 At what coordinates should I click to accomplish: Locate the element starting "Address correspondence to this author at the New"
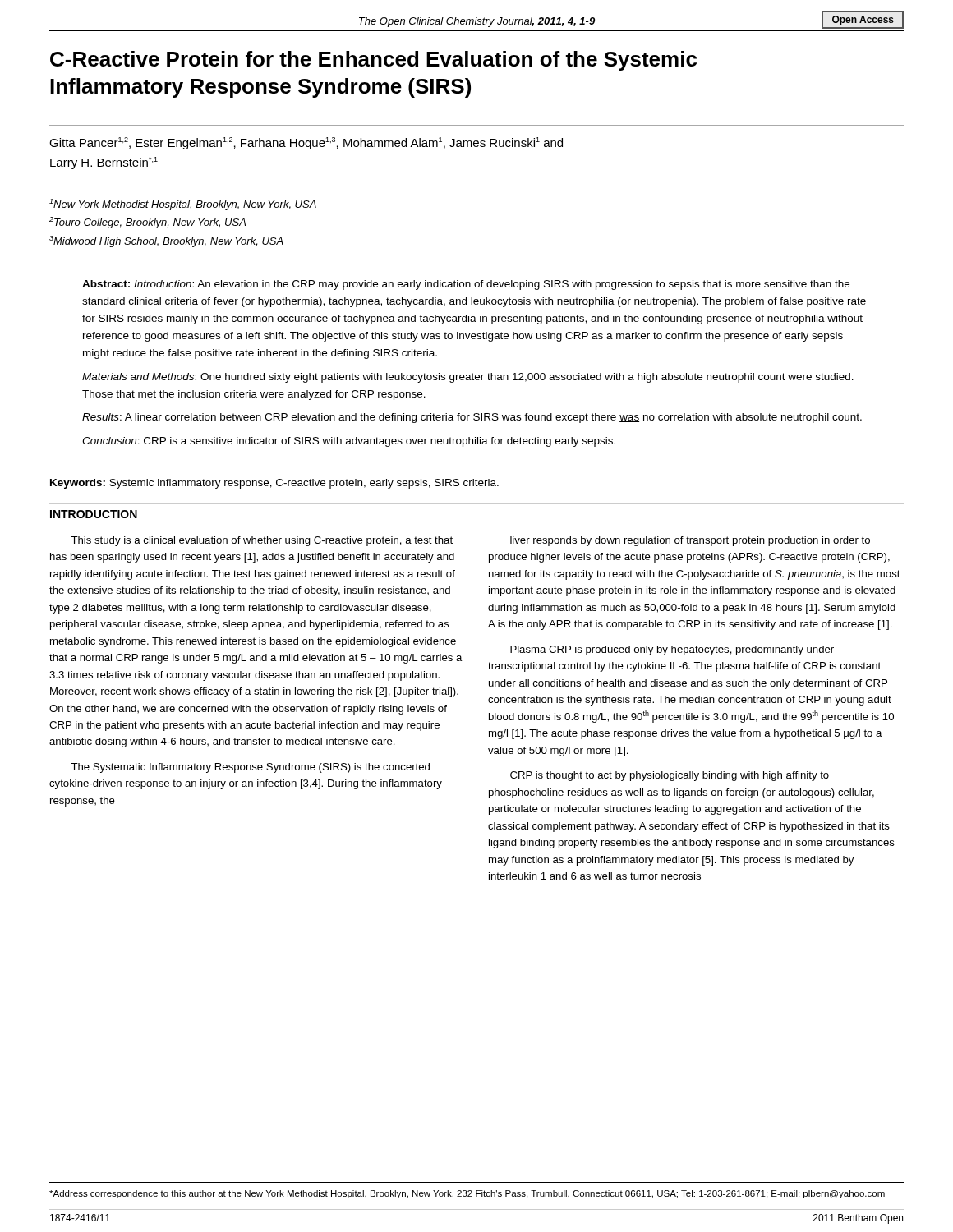(x=467, y=1193)
